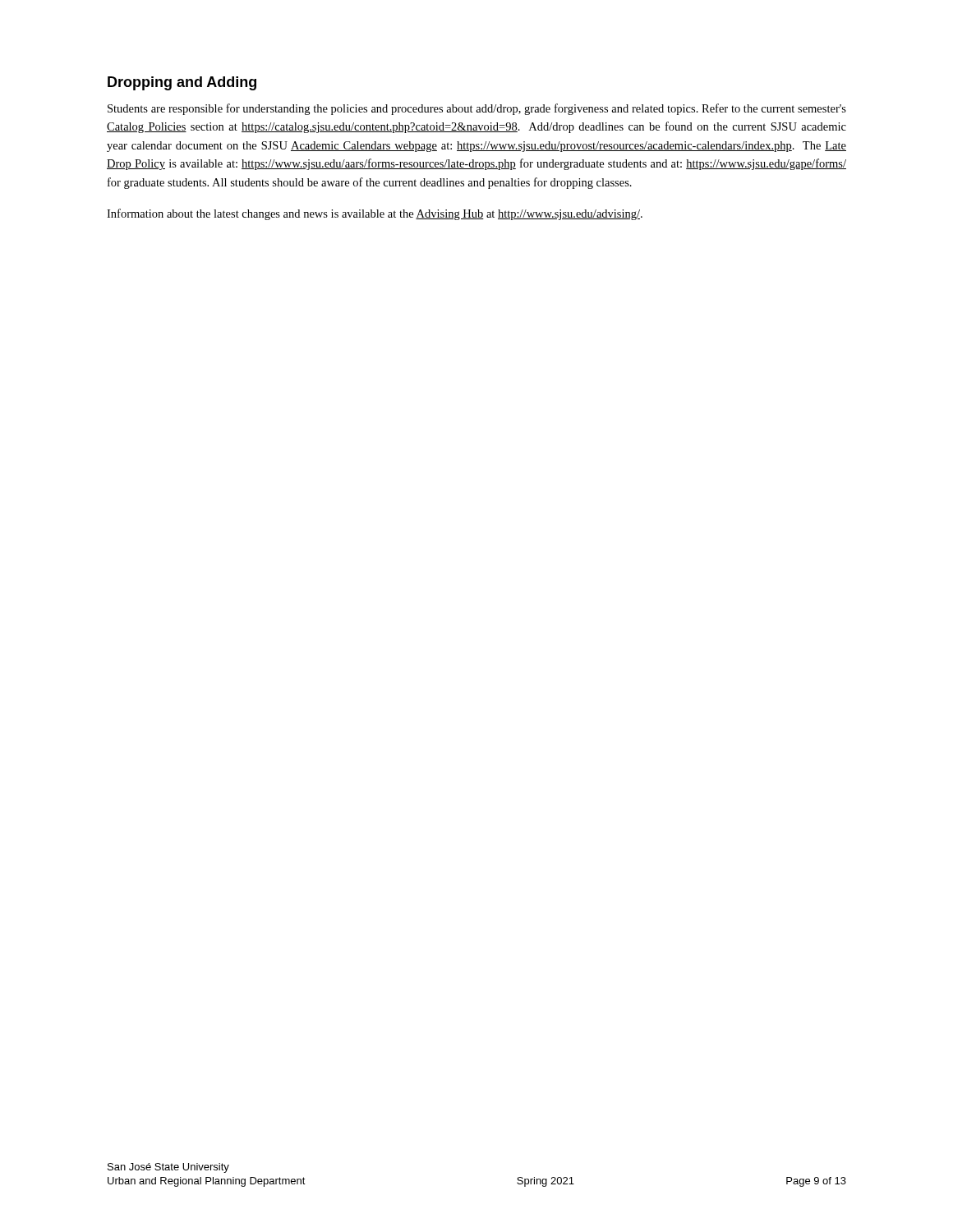Find the text block starting "Dropping and Adding"
The image size is (953, 1232).
[182, 82]
